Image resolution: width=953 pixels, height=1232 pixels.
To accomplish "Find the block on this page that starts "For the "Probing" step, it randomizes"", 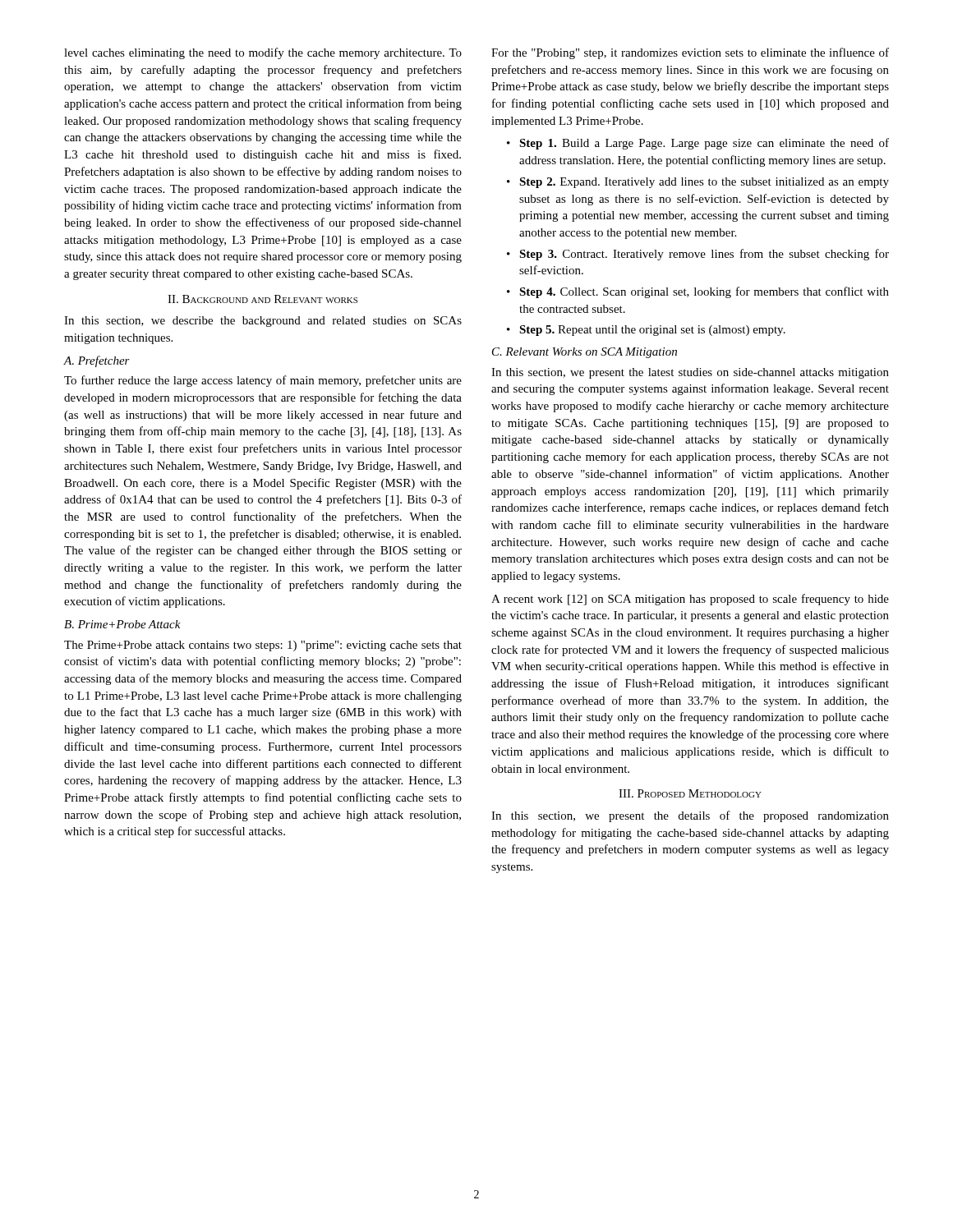I will pos(690,87).
